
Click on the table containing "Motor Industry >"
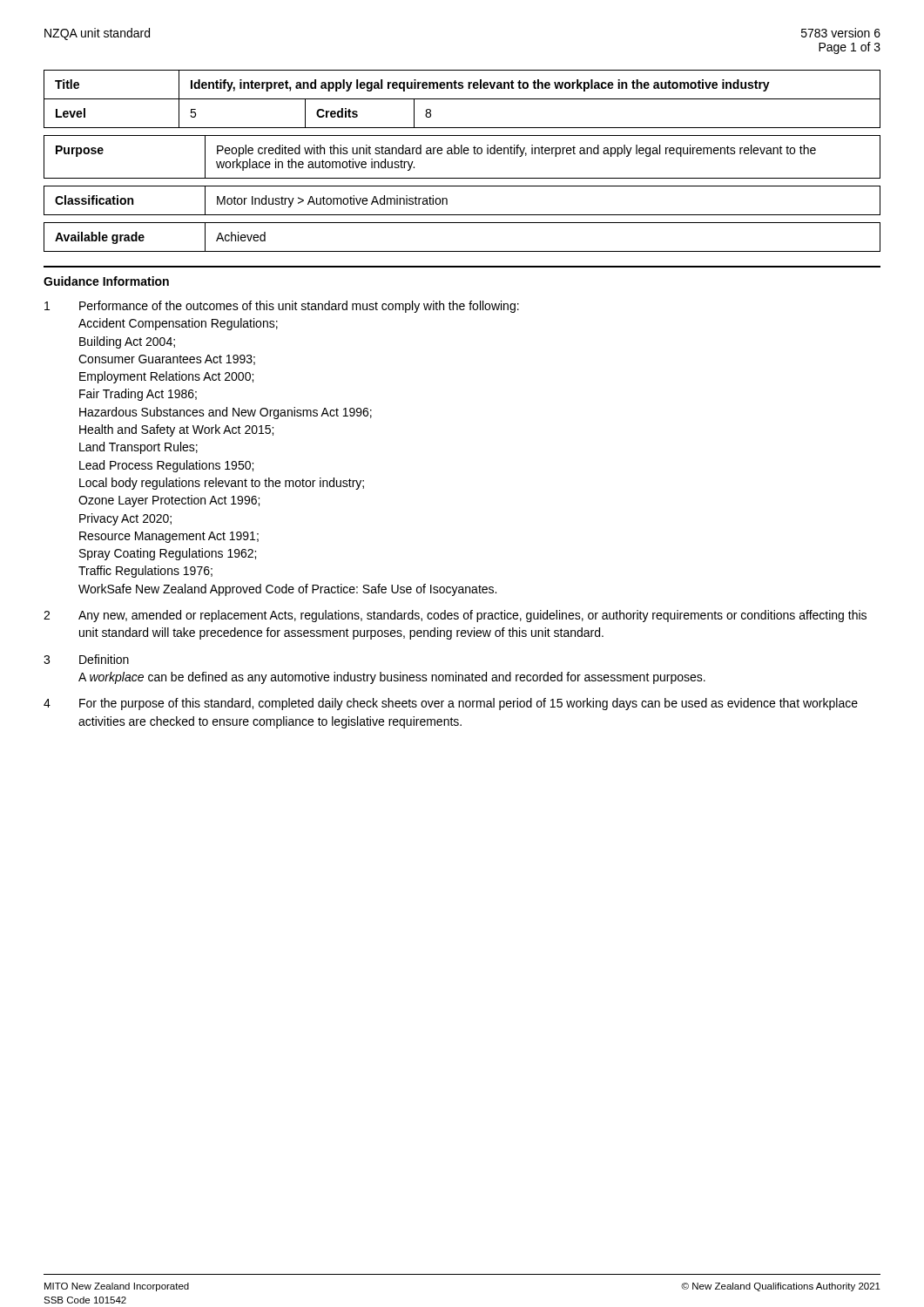(x=462, y=200)
